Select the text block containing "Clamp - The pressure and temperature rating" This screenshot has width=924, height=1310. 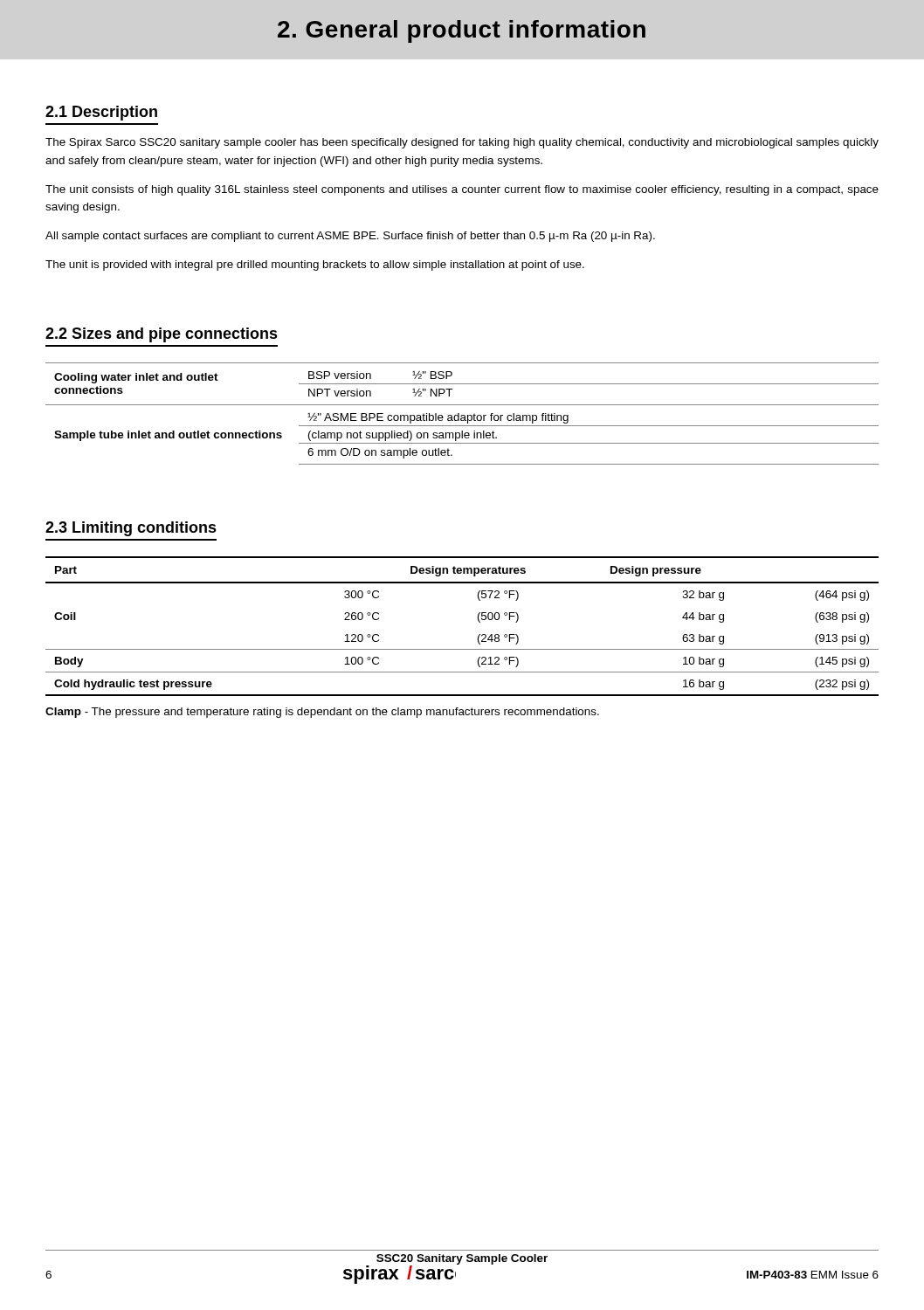pyautogui.click(x=323, y=711)
